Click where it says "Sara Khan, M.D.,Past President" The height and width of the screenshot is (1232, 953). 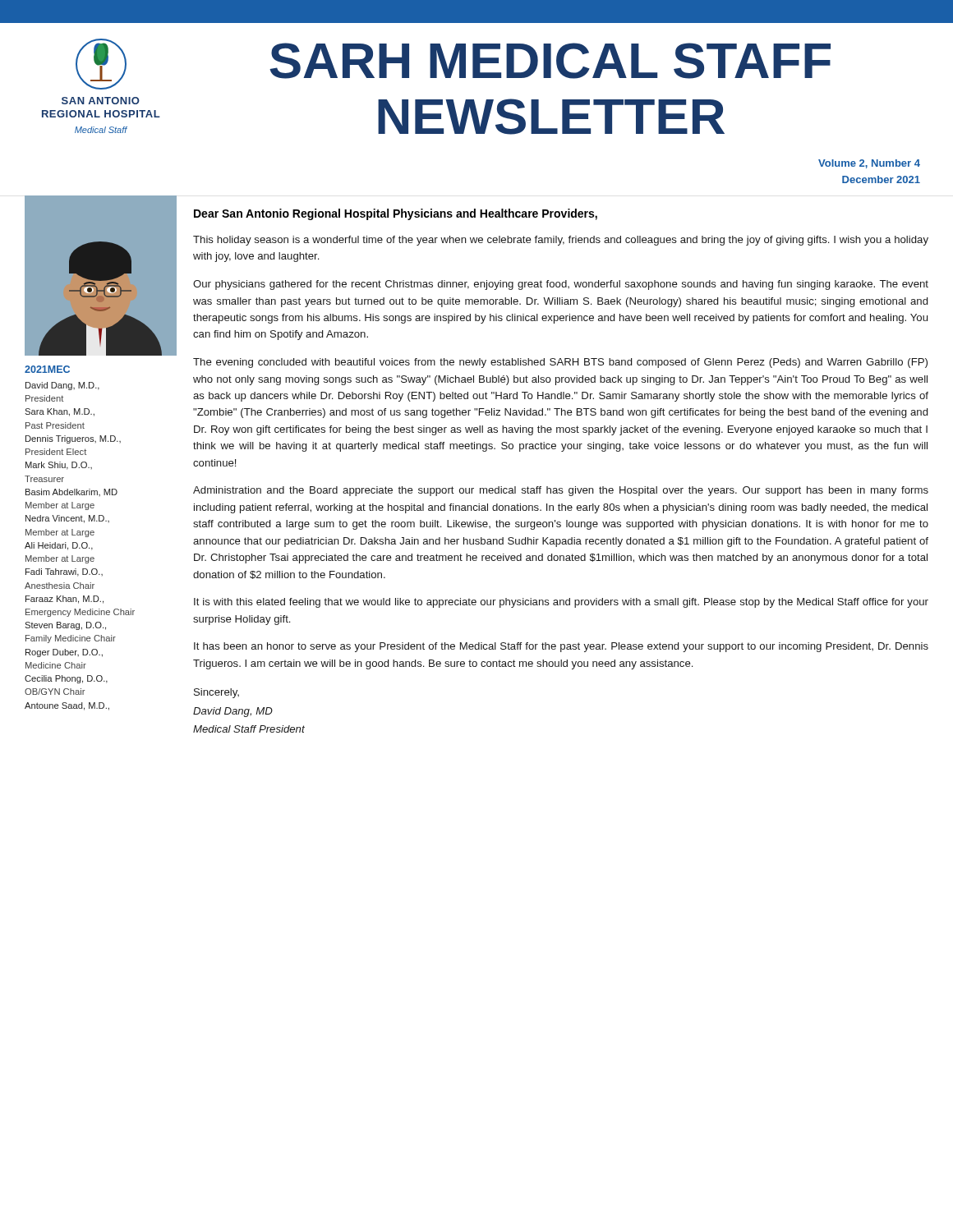coord(60,419)
